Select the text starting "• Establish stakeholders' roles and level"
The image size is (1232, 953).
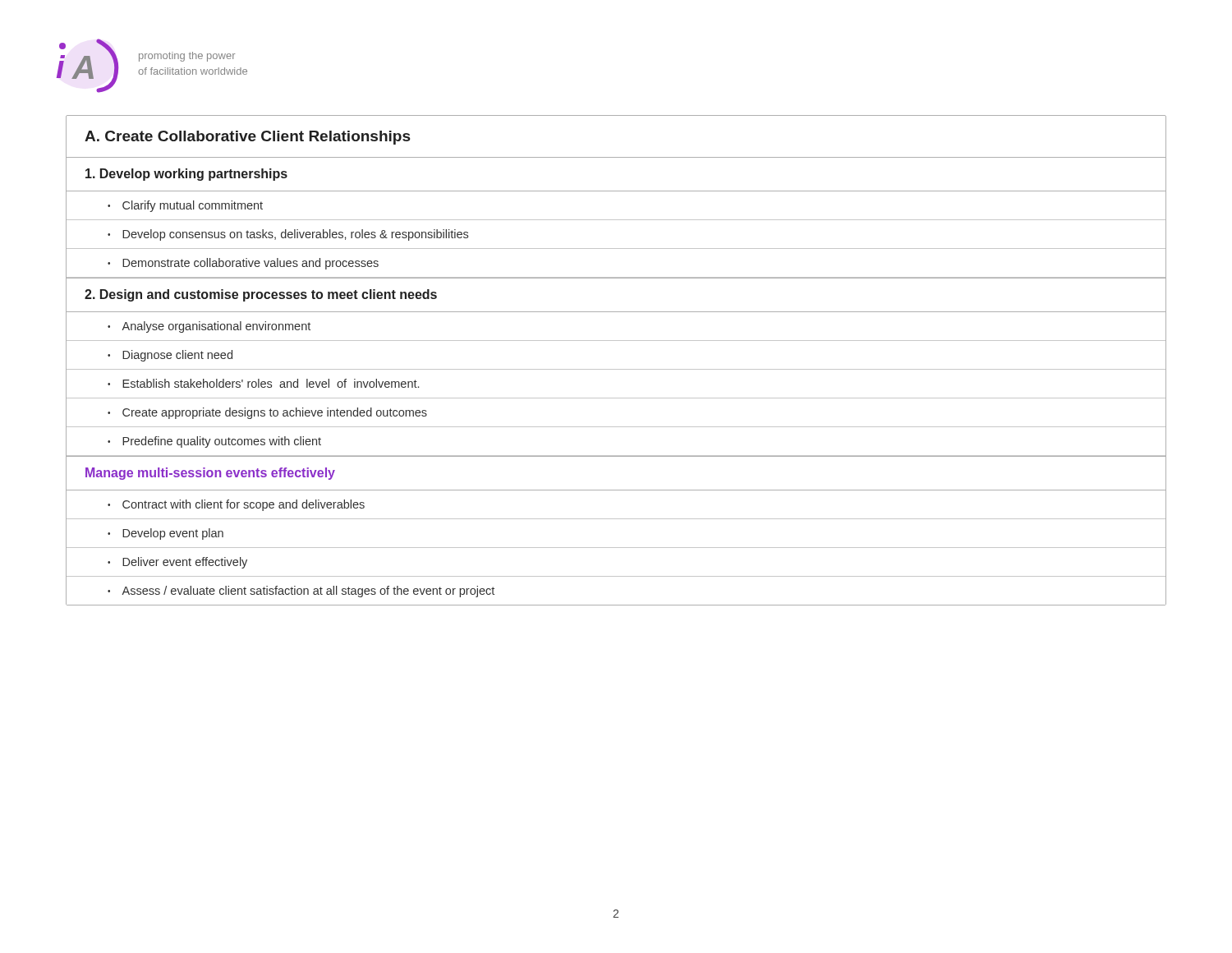click(x=264, y=384)
